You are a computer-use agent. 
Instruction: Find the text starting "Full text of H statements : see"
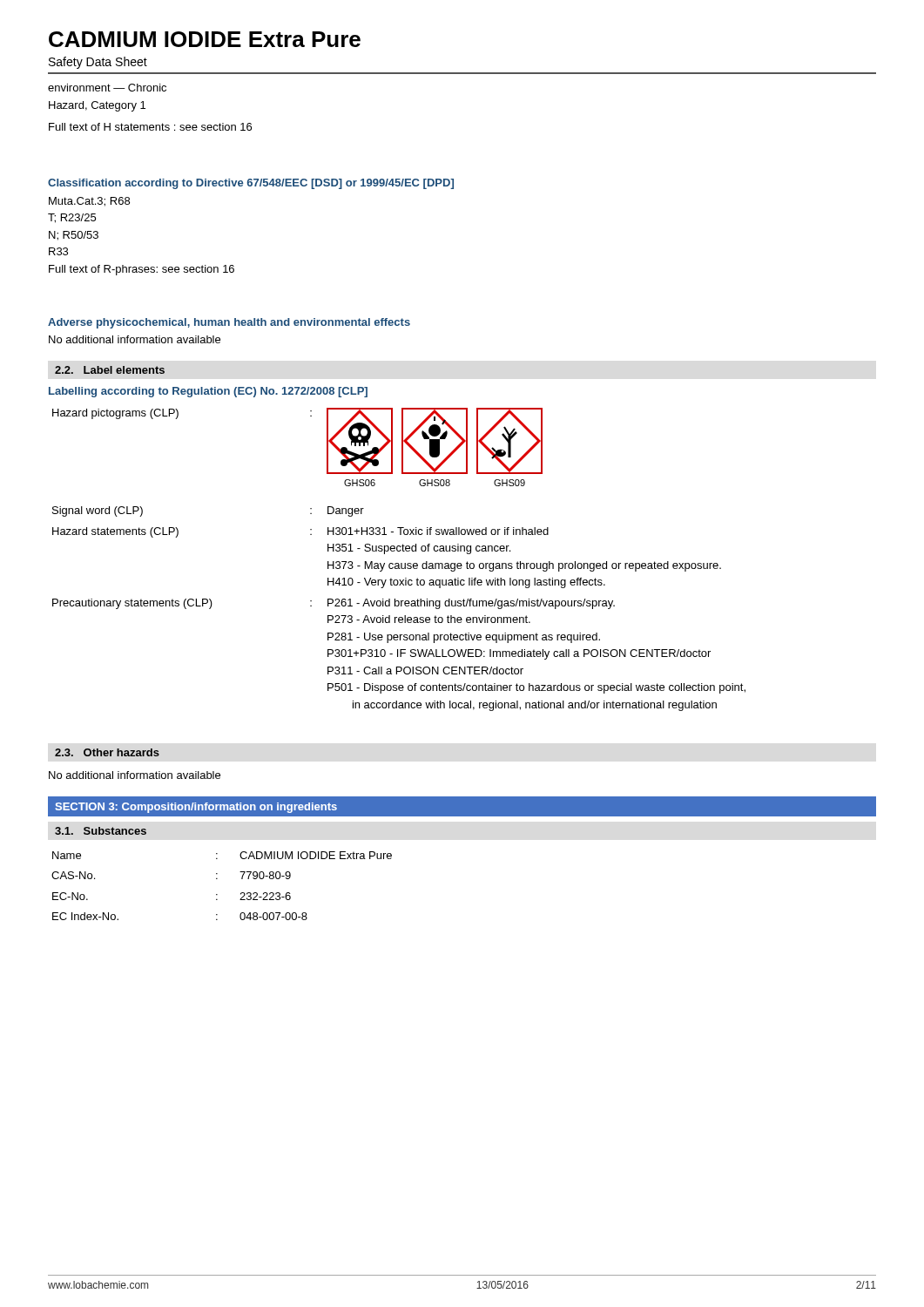150,127
